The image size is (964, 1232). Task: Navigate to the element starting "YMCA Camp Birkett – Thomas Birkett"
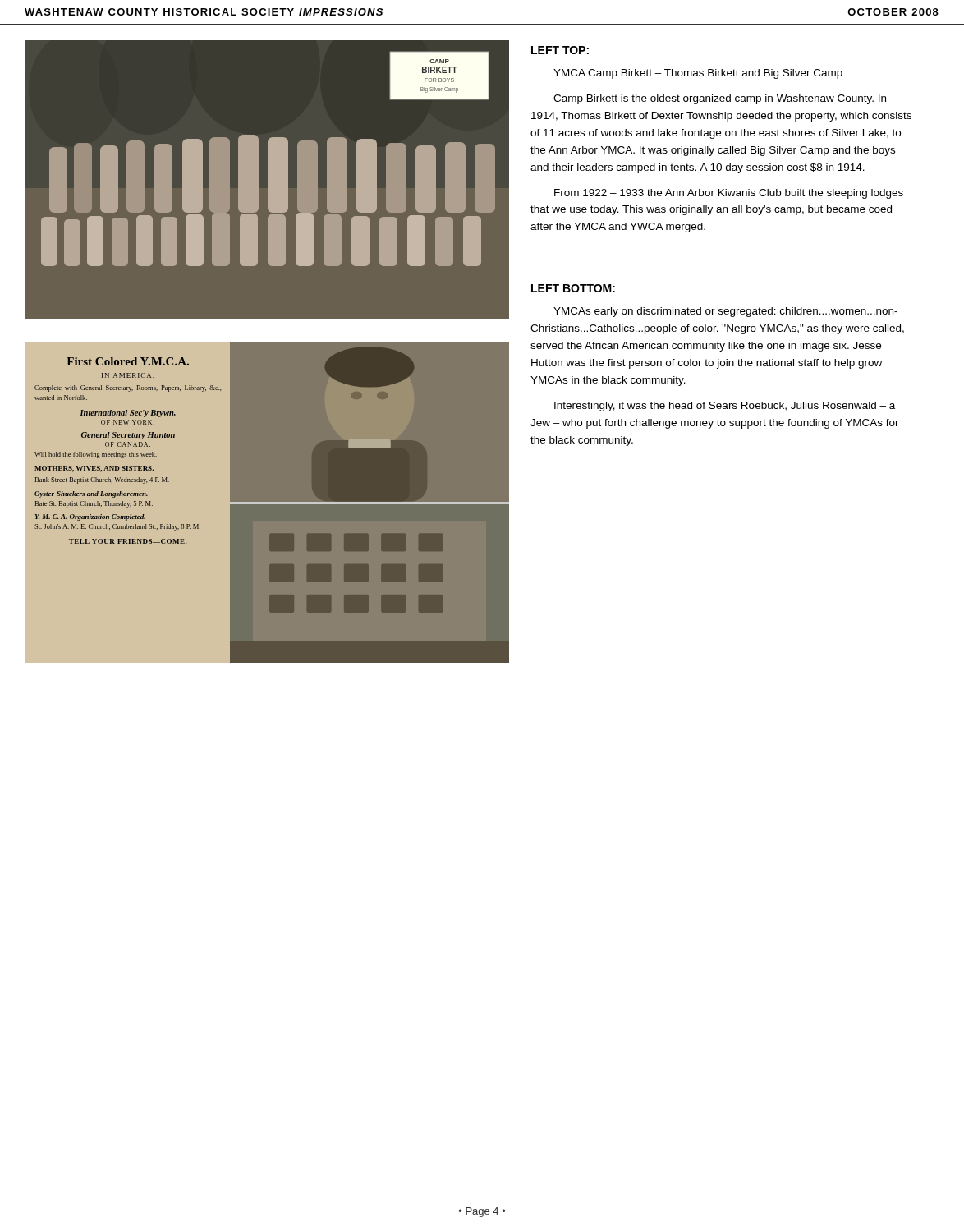coord(723,150)
